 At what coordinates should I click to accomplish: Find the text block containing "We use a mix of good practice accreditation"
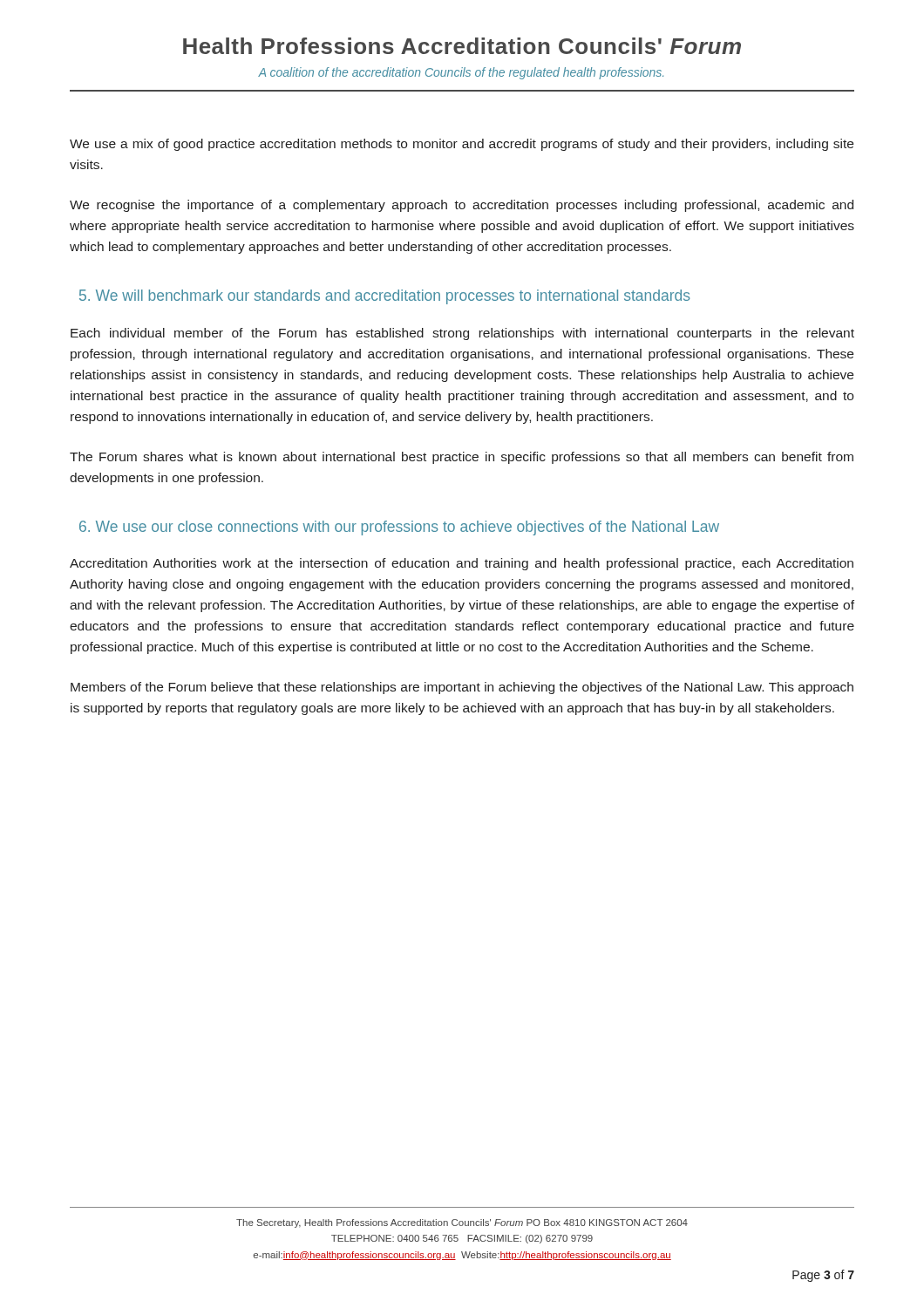pos(462,154)
